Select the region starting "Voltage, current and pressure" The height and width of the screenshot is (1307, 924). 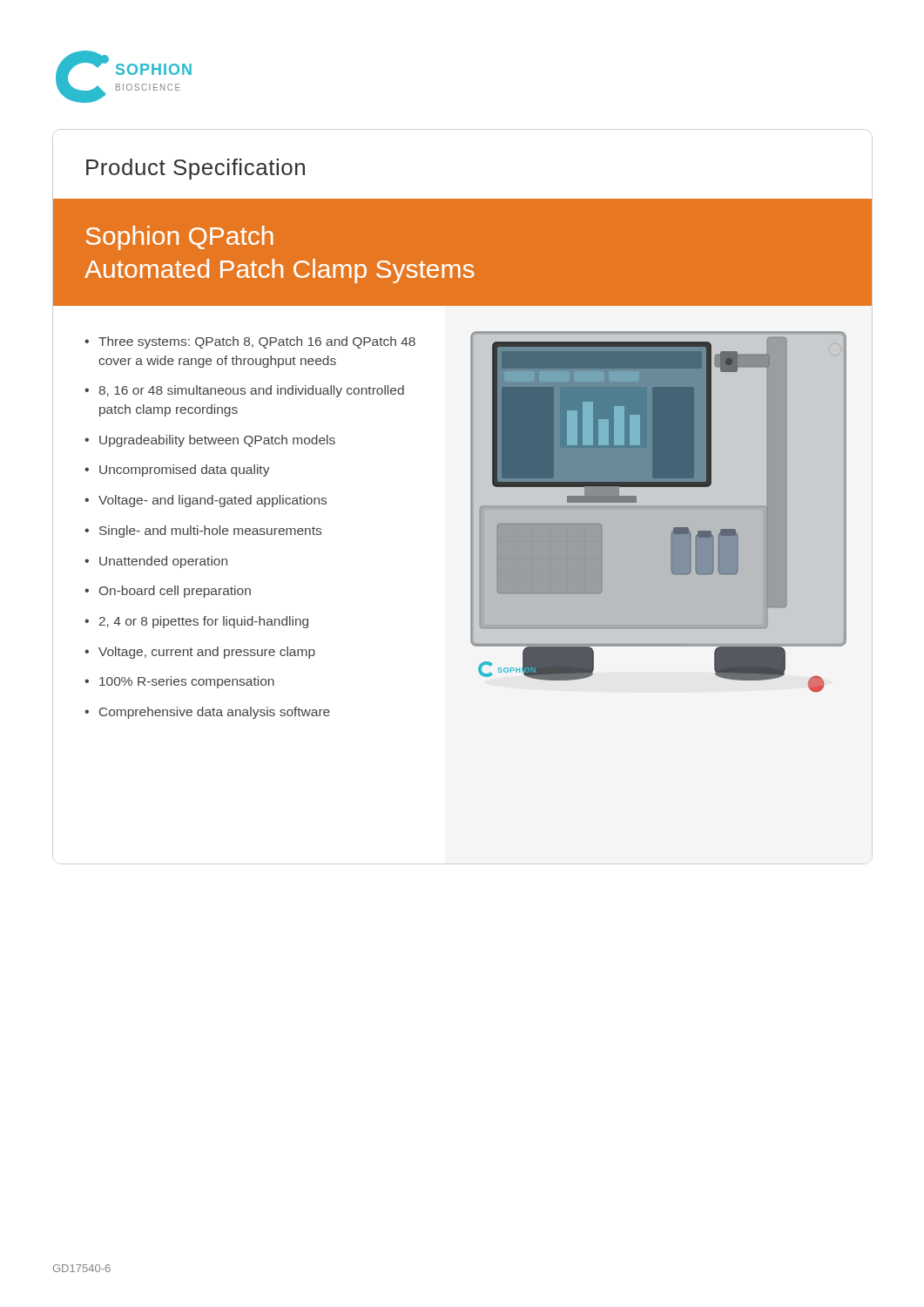(x=207, y=651)
